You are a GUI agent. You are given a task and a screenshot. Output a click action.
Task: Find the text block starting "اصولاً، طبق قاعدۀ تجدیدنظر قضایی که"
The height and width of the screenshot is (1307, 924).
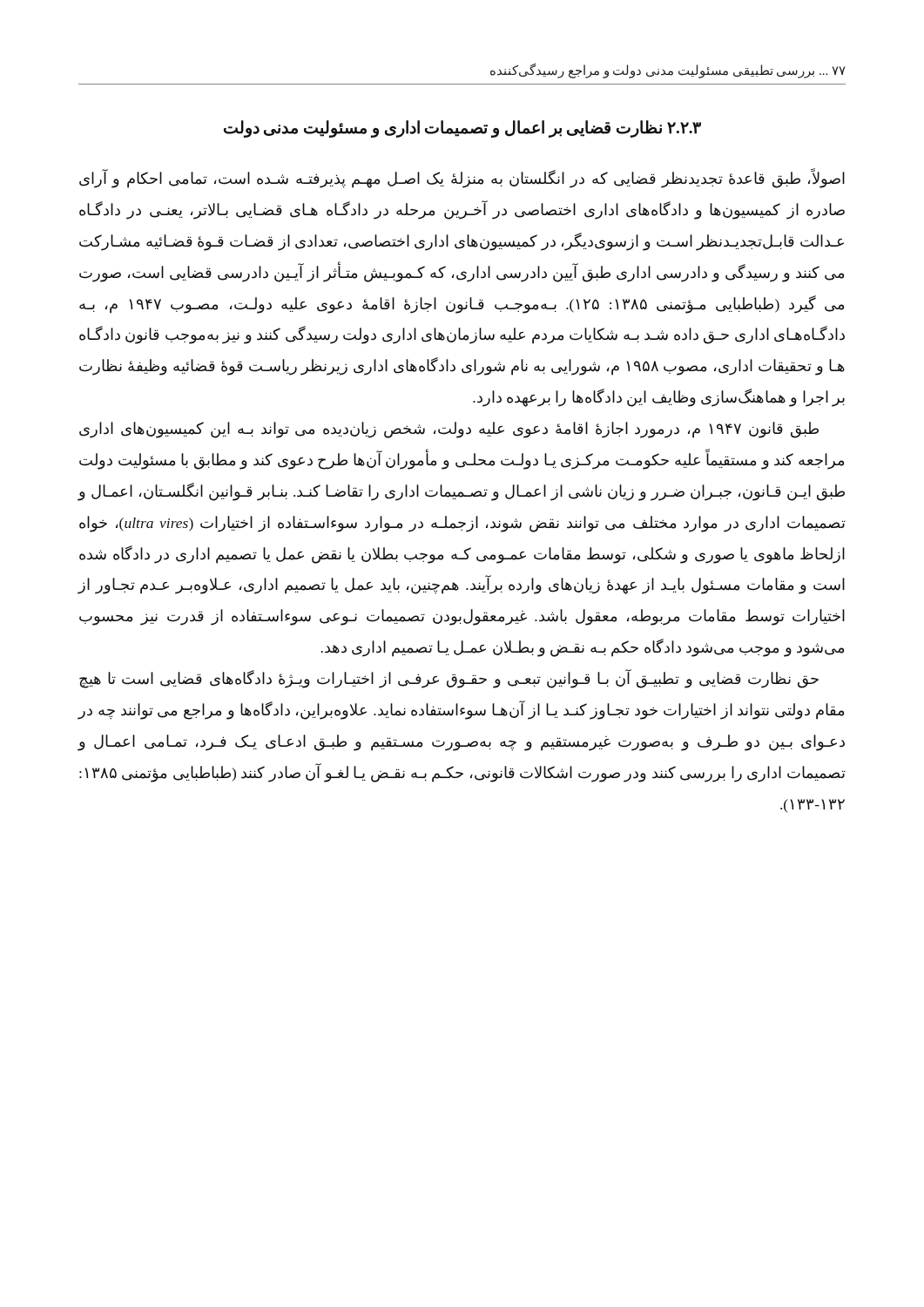coord(462,288)
